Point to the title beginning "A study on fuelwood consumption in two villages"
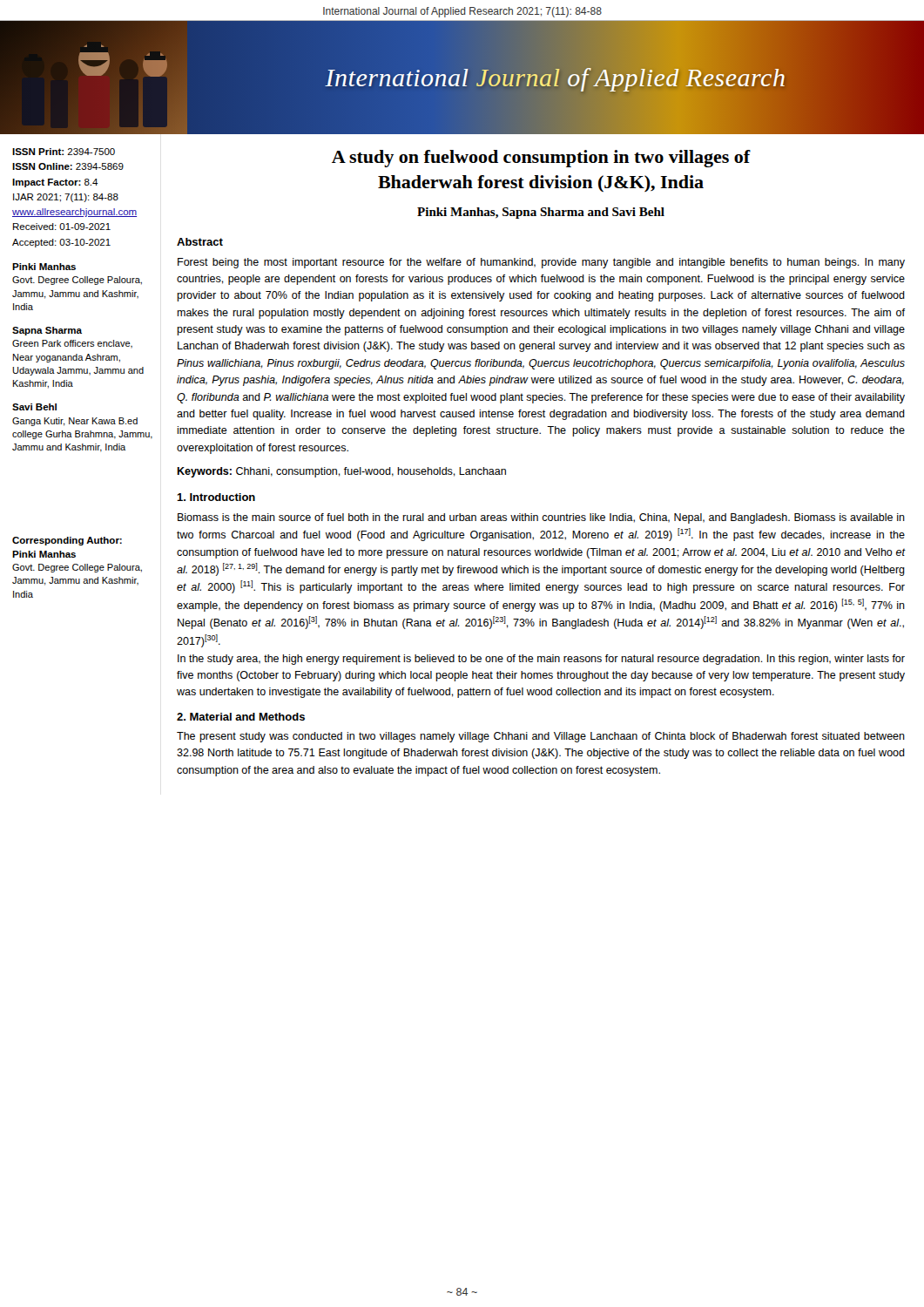 541,169
